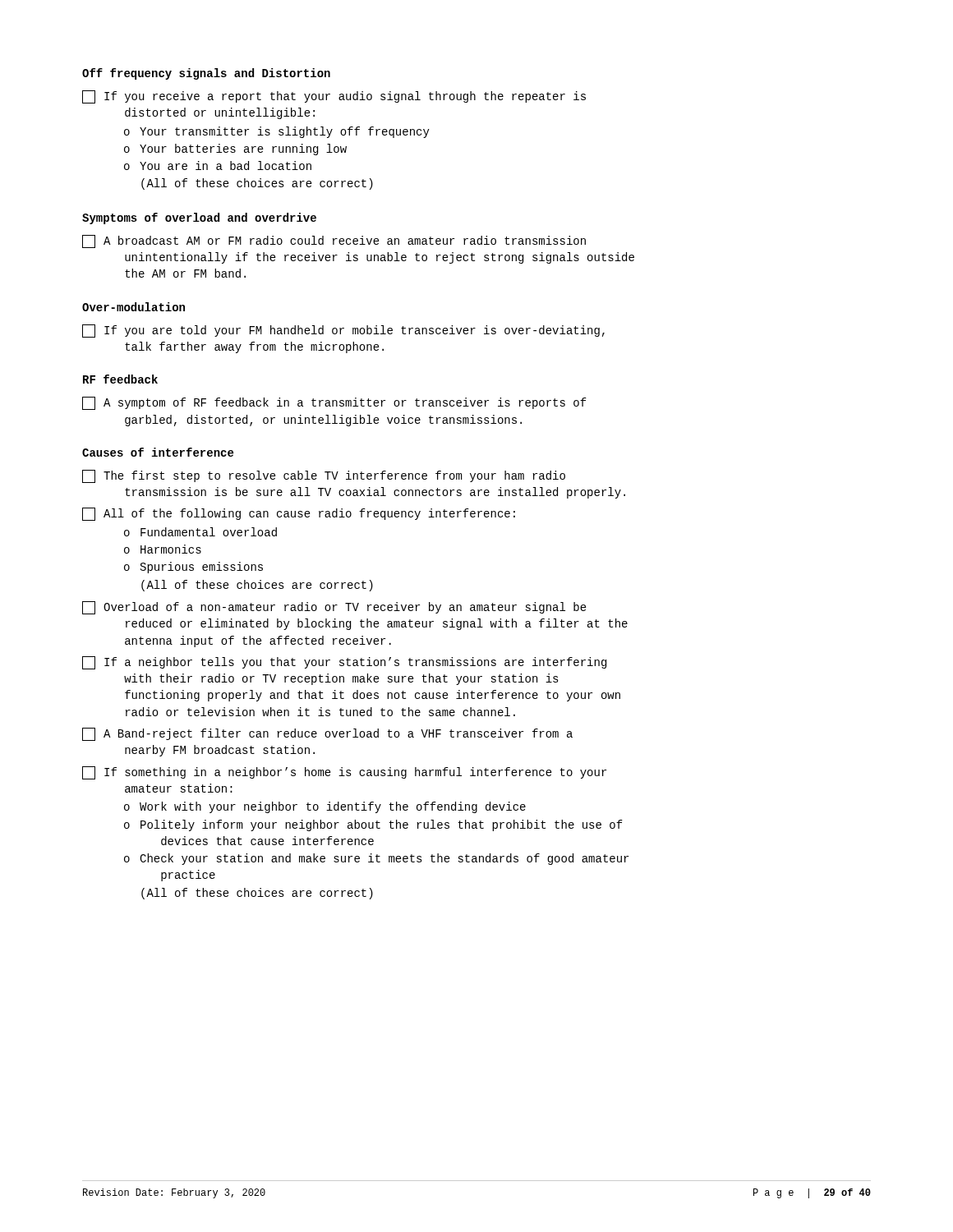Click where it says "RF feedback"
This screenshot has width=953, height=1232.
coord(120,381)
